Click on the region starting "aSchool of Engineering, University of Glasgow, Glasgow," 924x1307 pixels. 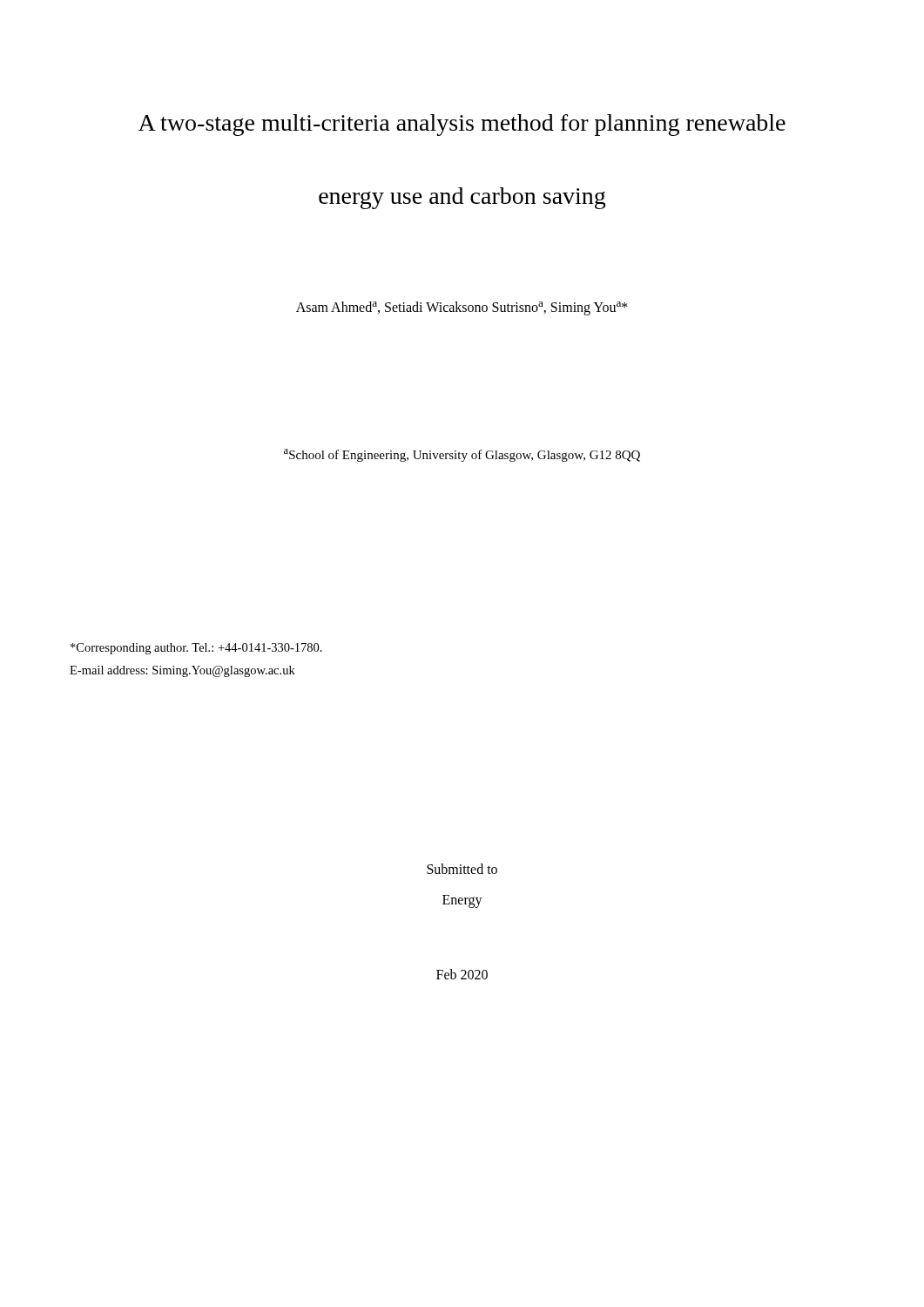pos(462,453)
